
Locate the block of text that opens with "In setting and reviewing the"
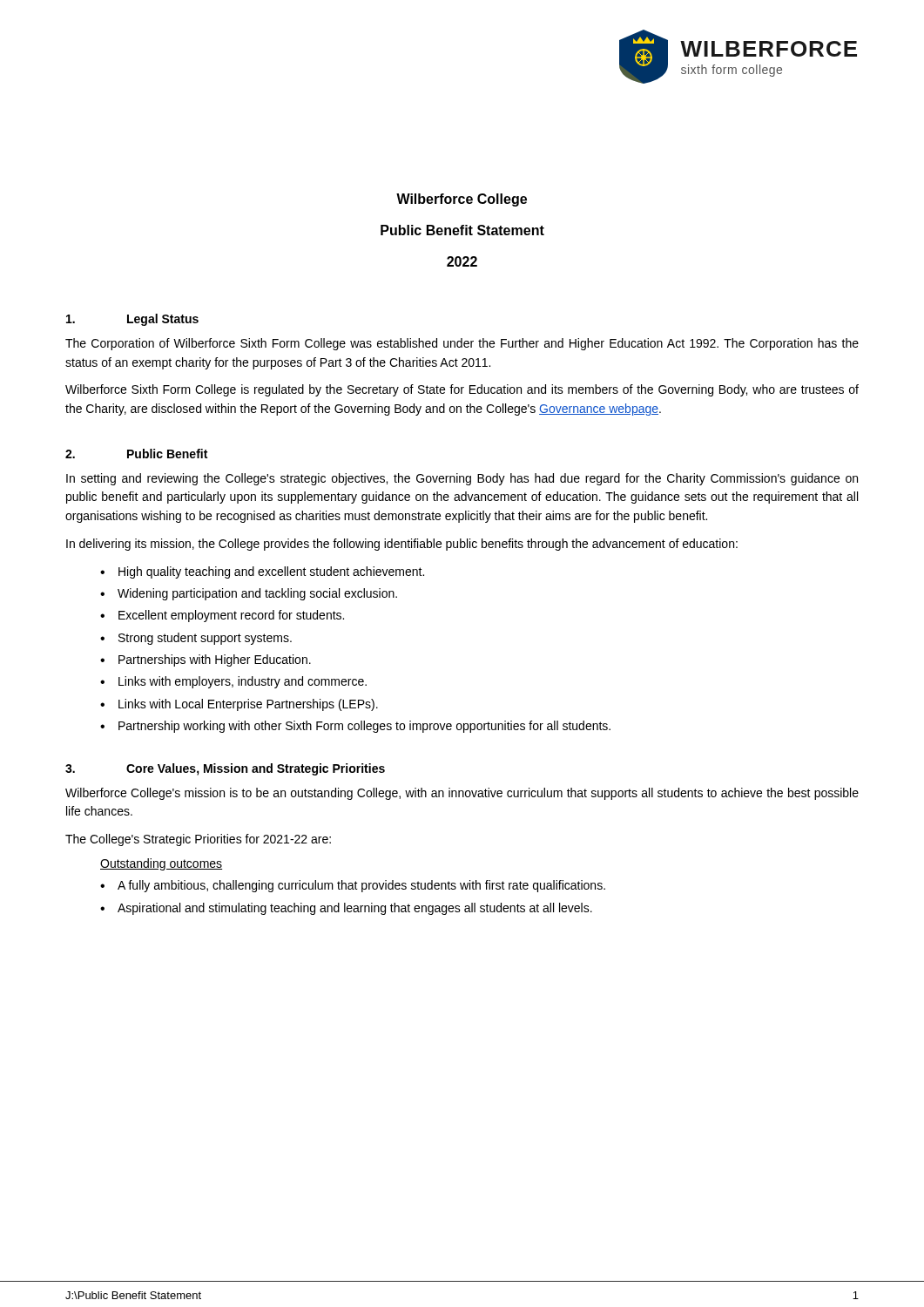[462, 497]
